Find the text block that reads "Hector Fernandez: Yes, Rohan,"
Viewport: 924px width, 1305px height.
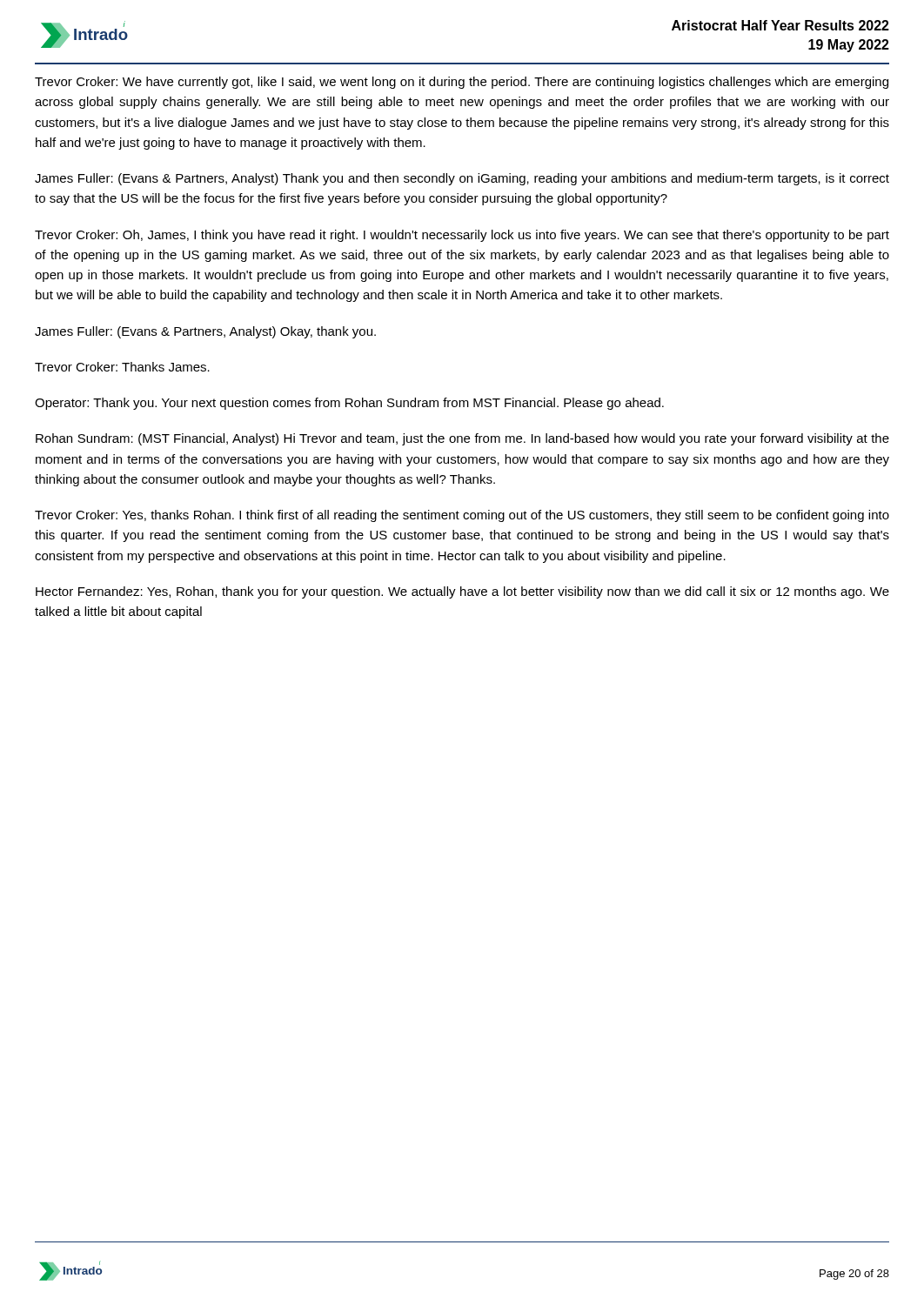[462, 601]
